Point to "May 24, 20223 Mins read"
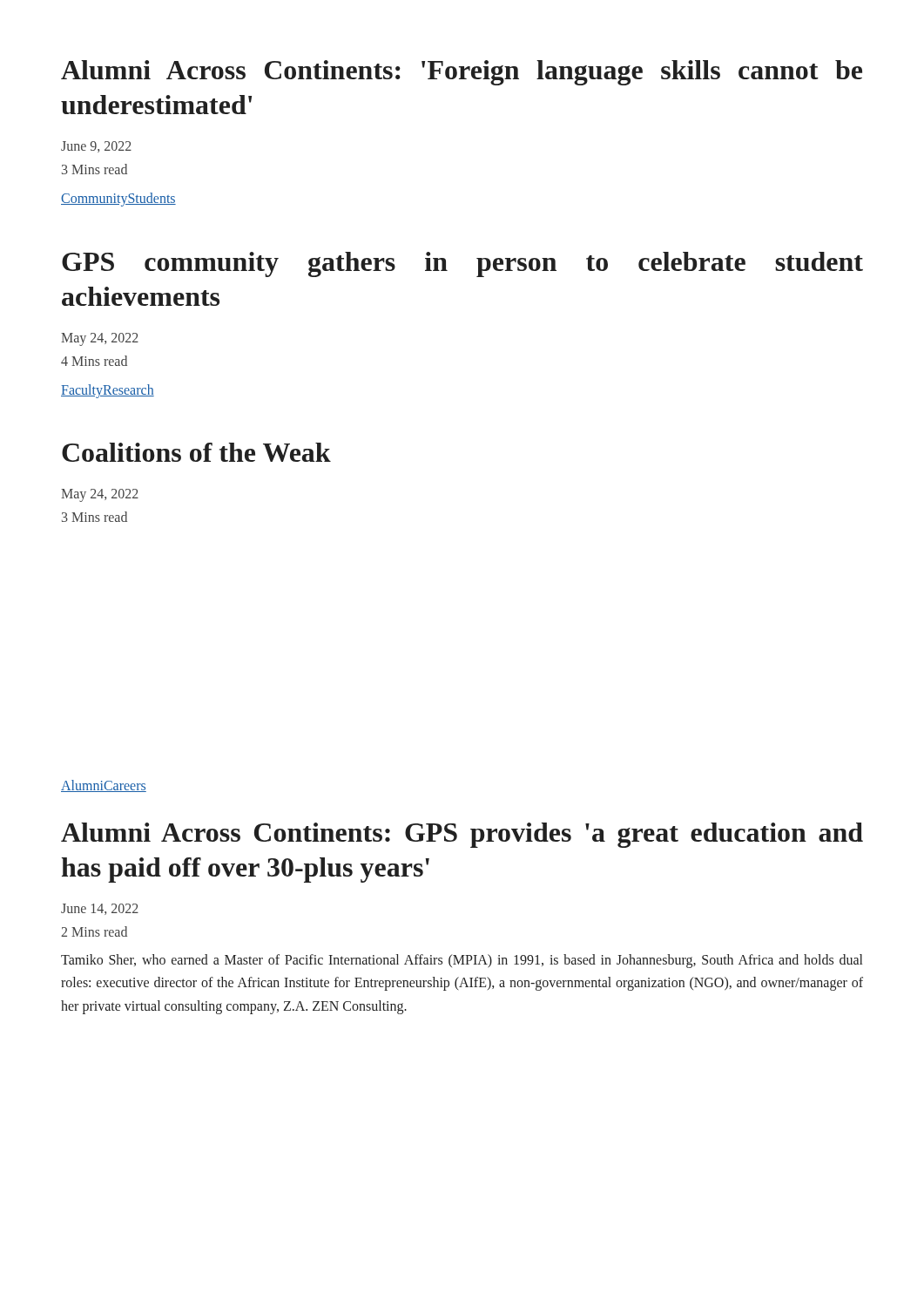The image size is (924, 1307). click(x=100, y=495)
